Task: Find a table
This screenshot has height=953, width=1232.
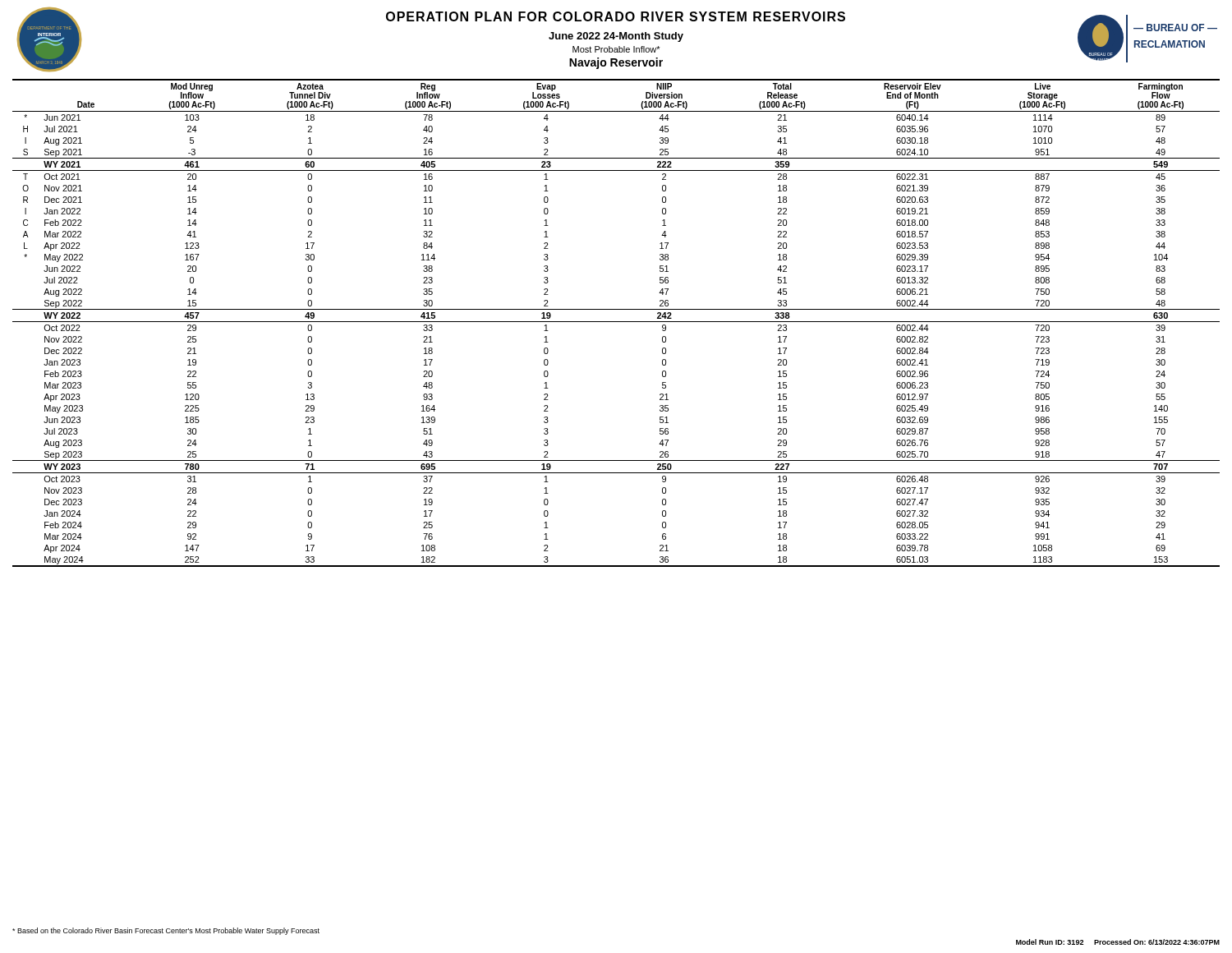Action: pos(616,323)
